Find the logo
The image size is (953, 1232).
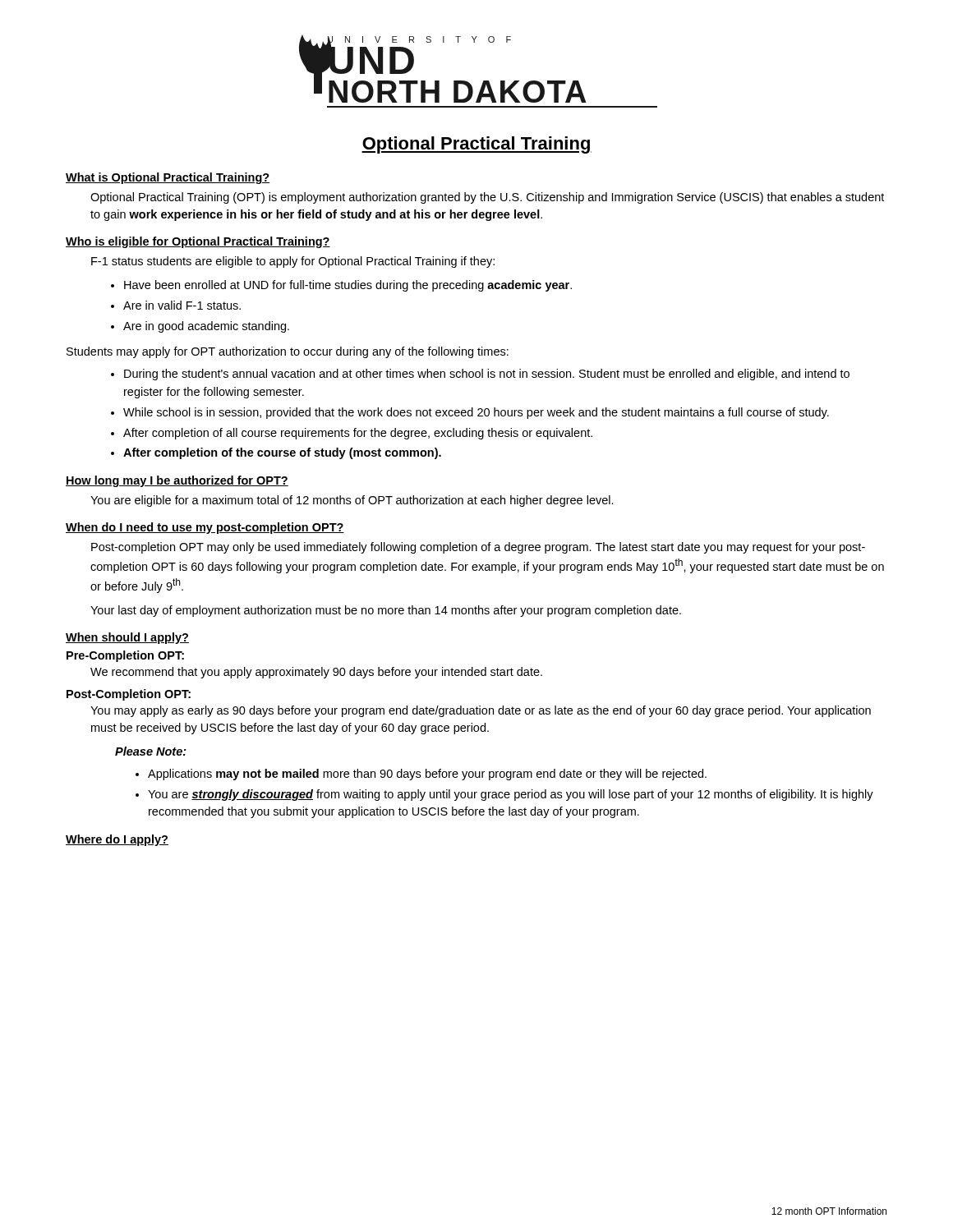(x=476, y=59)
